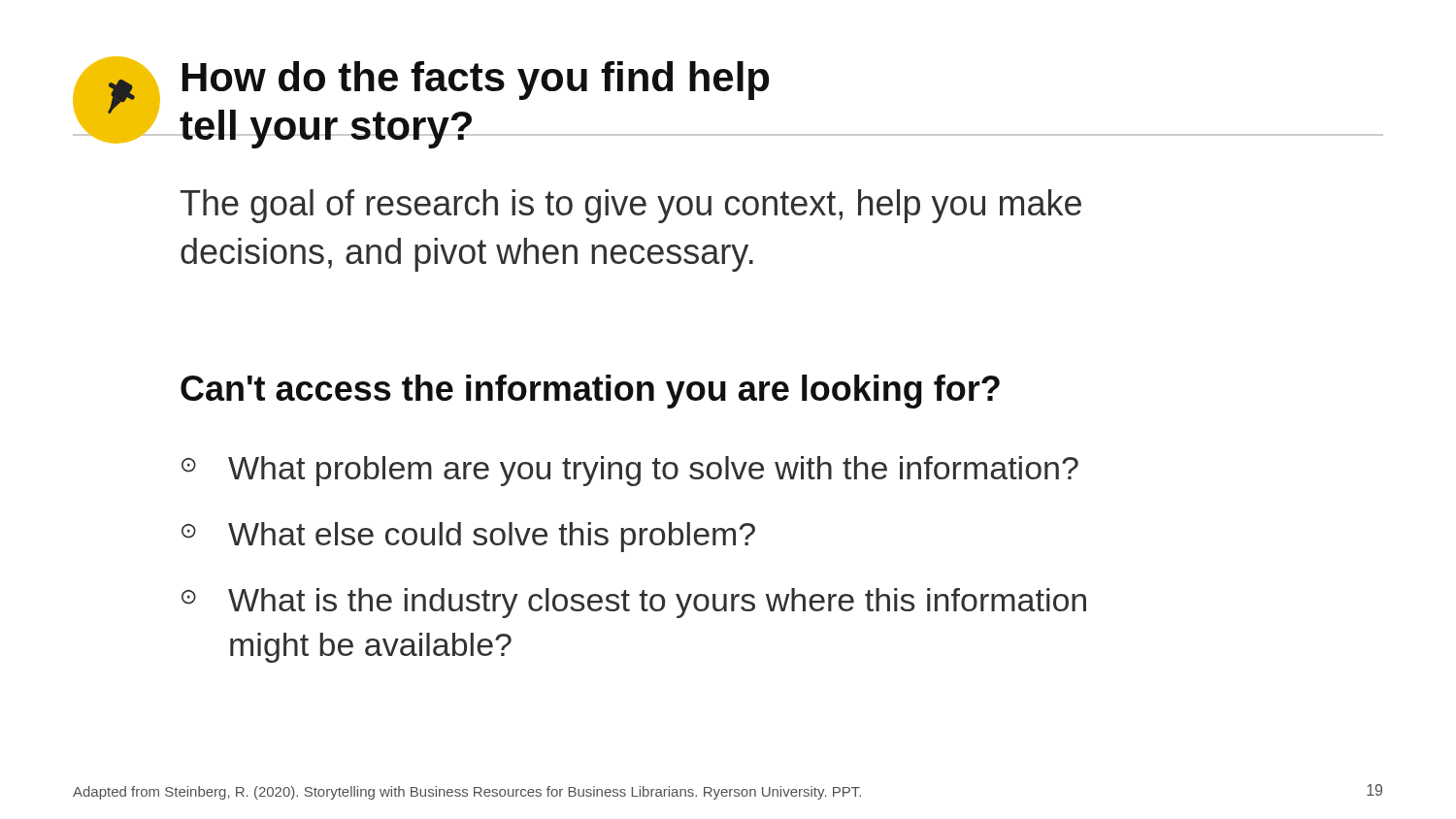Viewport: 1456px width, 819px height.
Task: Find the block starting "Can't access the information you are"
Action: tap(745, 389)
